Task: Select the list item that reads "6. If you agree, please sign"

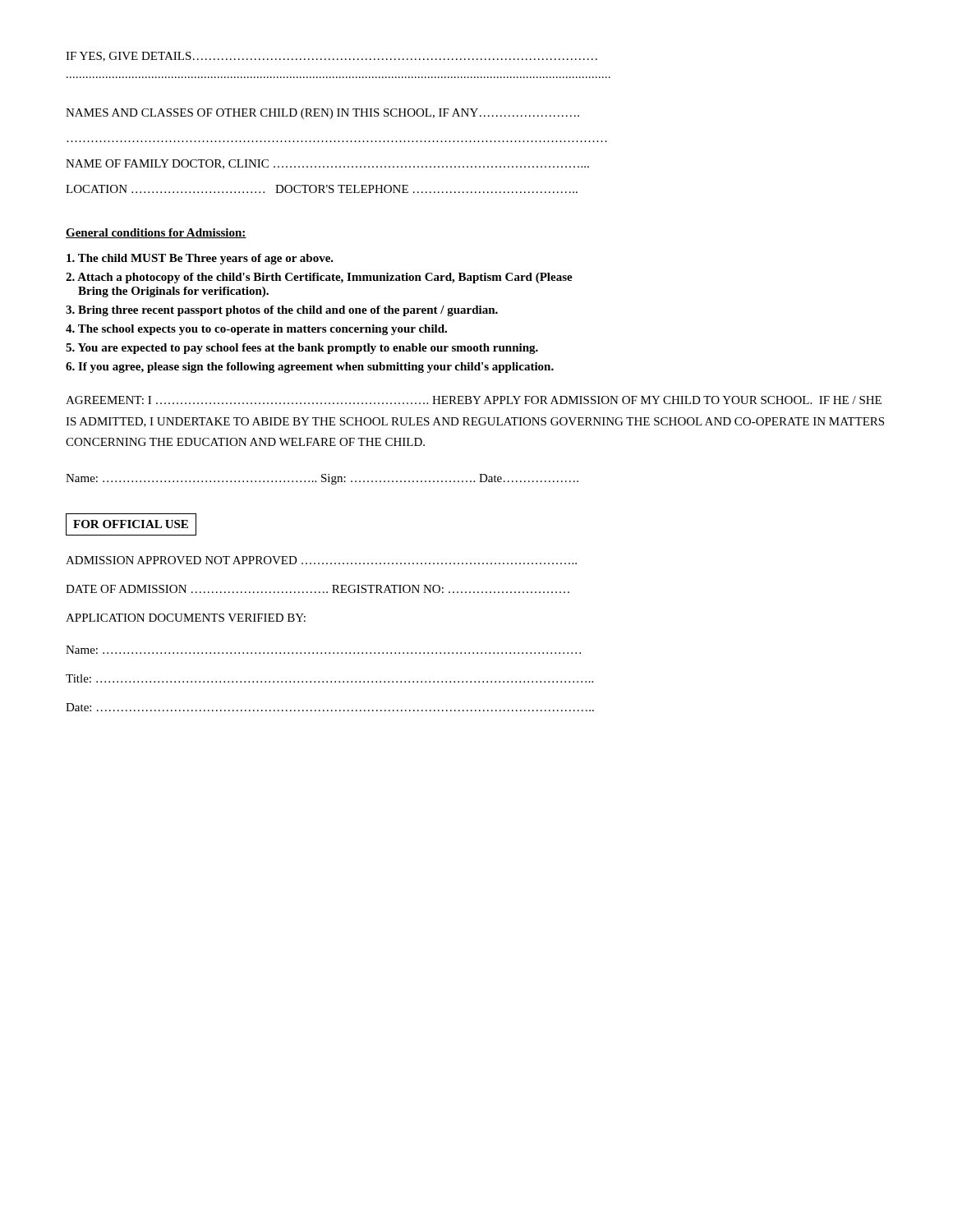Action: coord(310,366)
